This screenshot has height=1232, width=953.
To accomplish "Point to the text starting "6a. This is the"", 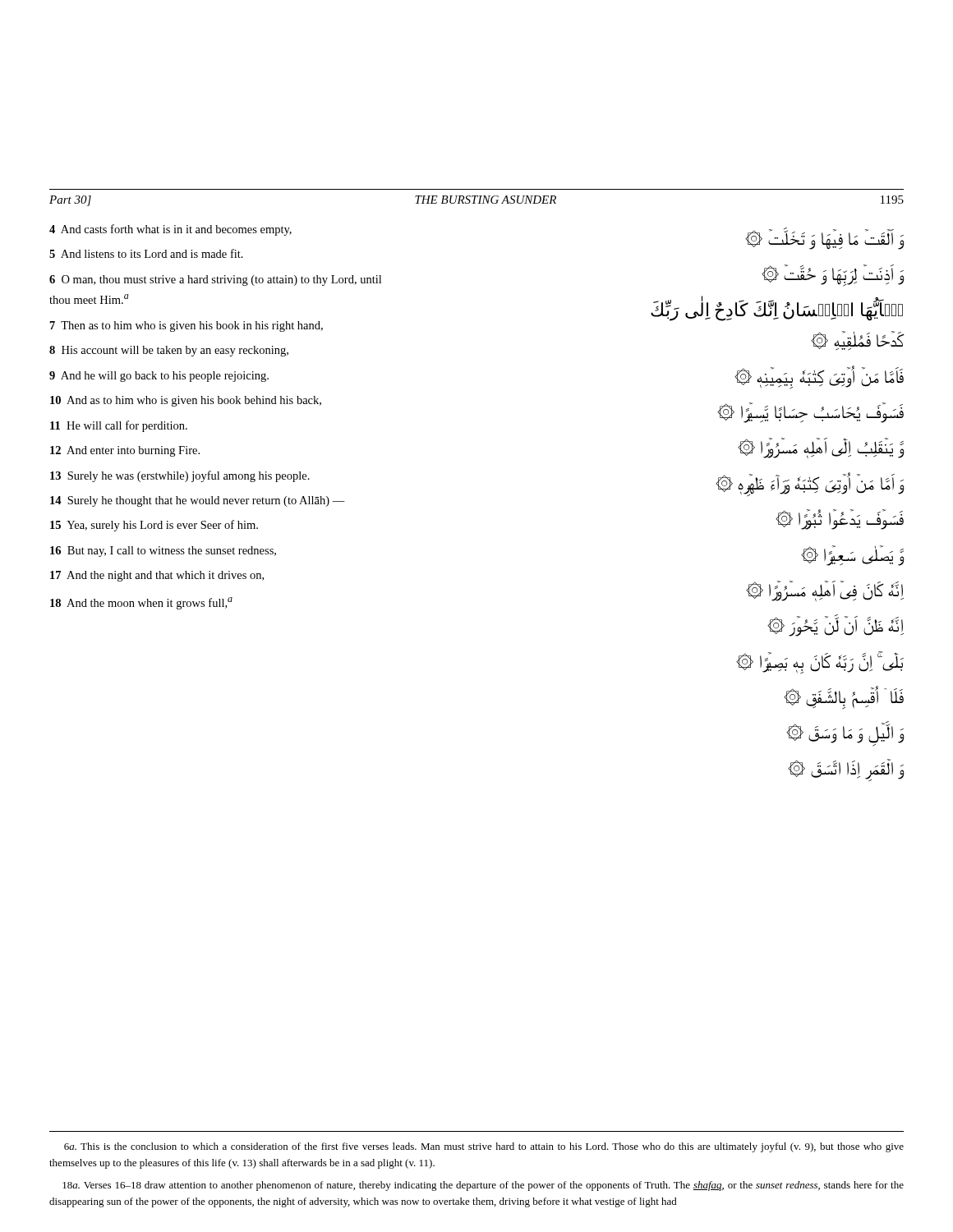I will tap(476, 1154).
